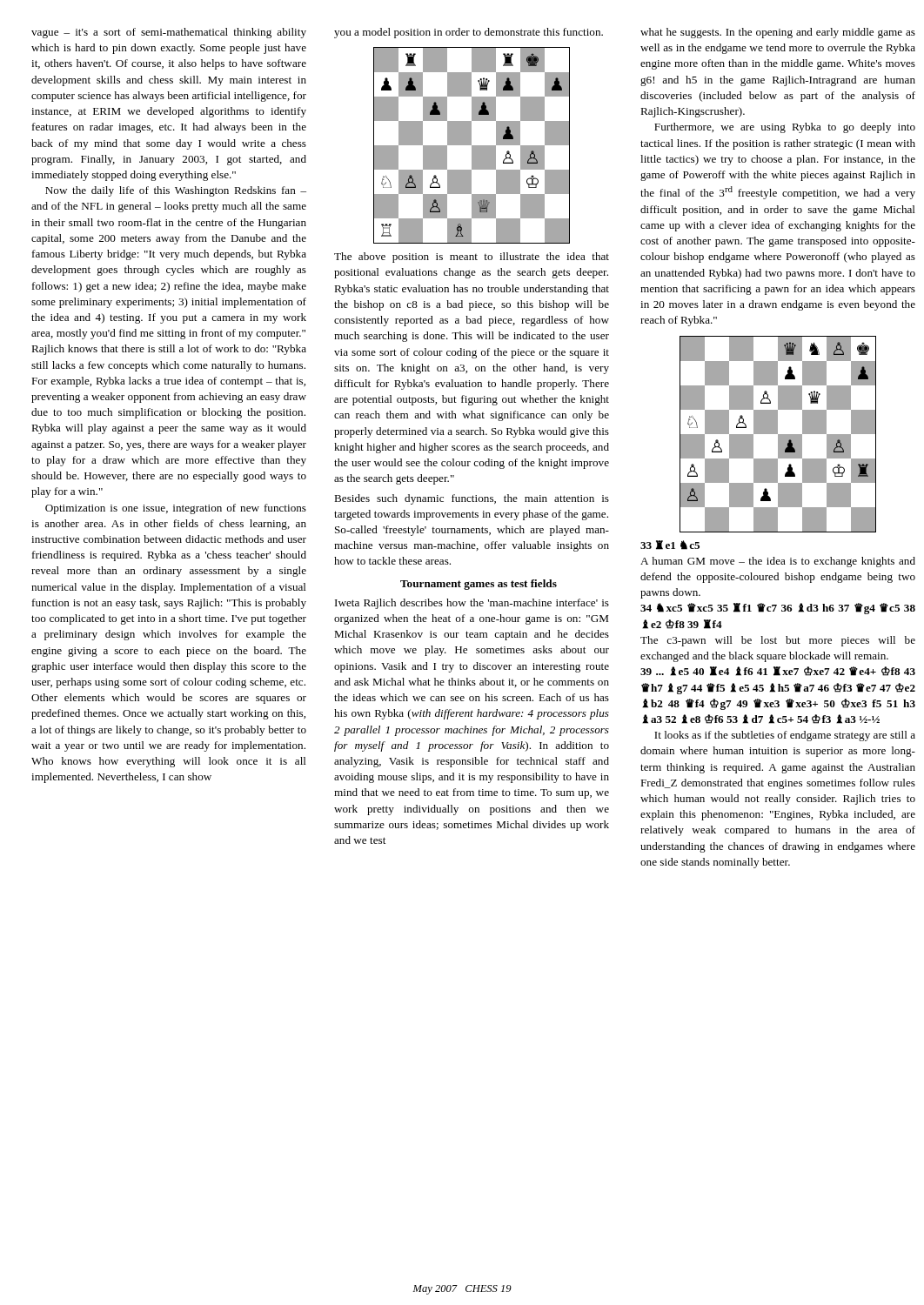Locate the text block that says "you a model"

[x=472, y=32]
